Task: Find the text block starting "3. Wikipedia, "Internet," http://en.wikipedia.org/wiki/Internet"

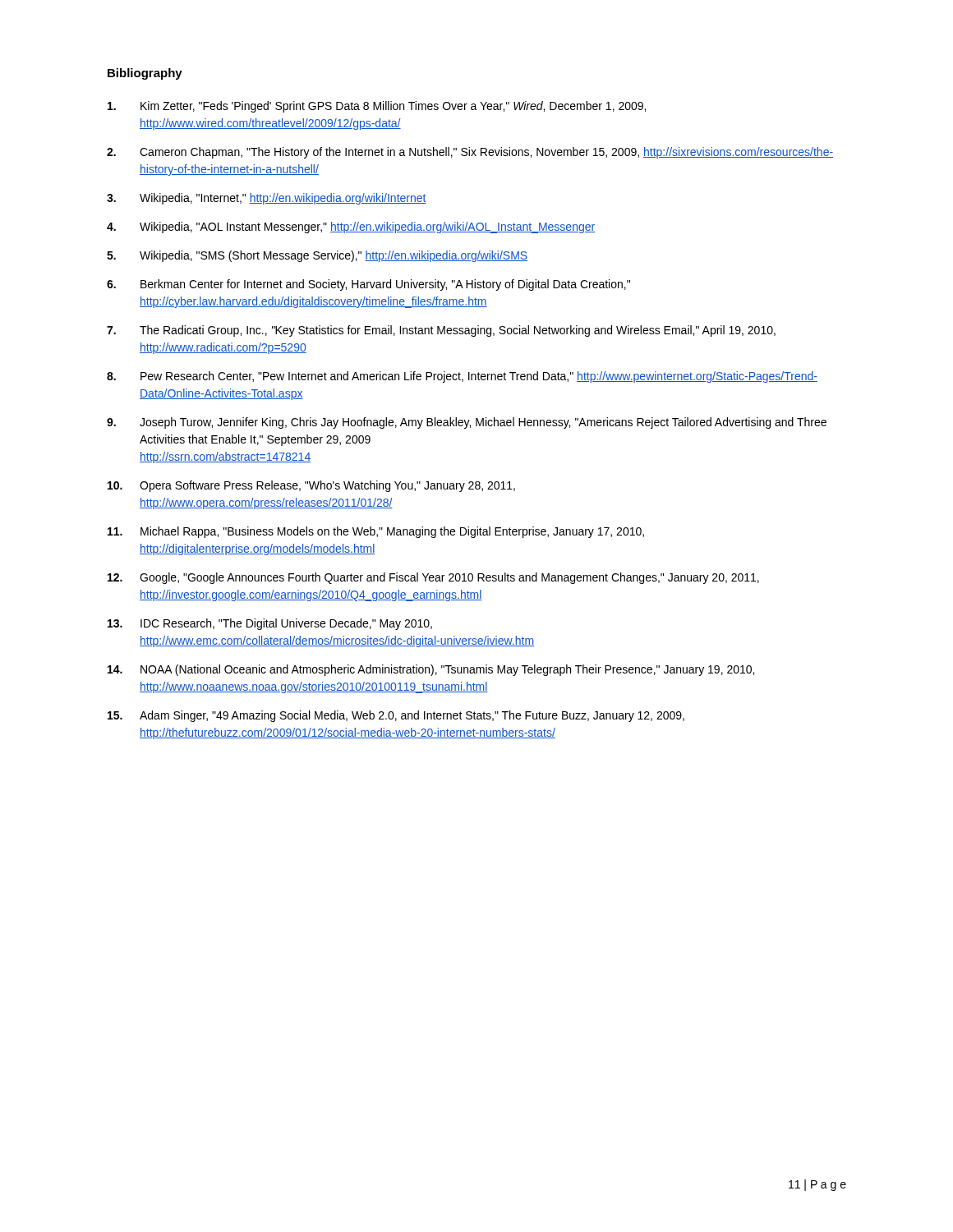Action: (266, 198)
